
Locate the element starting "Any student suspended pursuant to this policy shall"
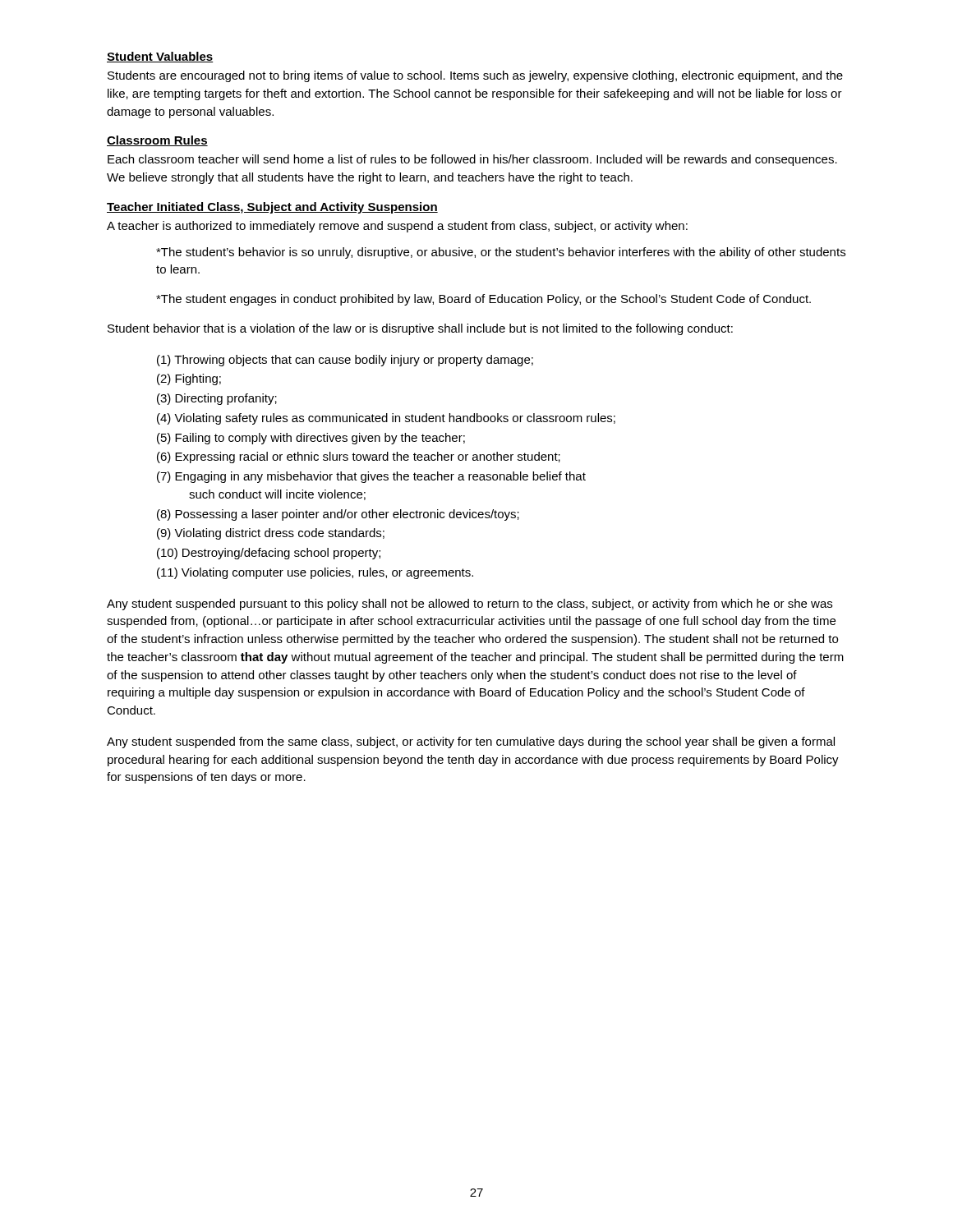tap(475, 656)
